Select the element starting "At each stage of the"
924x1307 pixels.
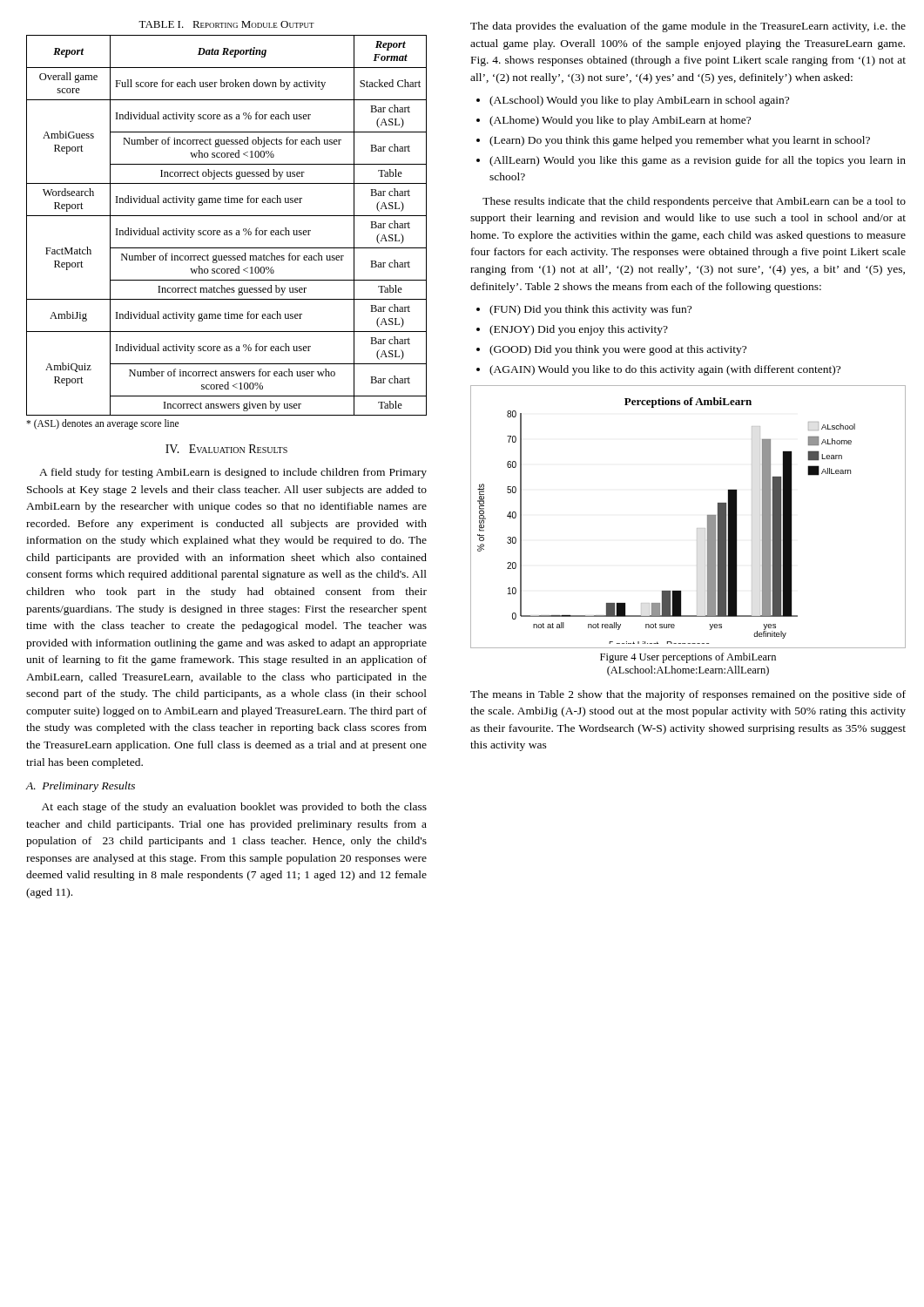pos(226,849)
